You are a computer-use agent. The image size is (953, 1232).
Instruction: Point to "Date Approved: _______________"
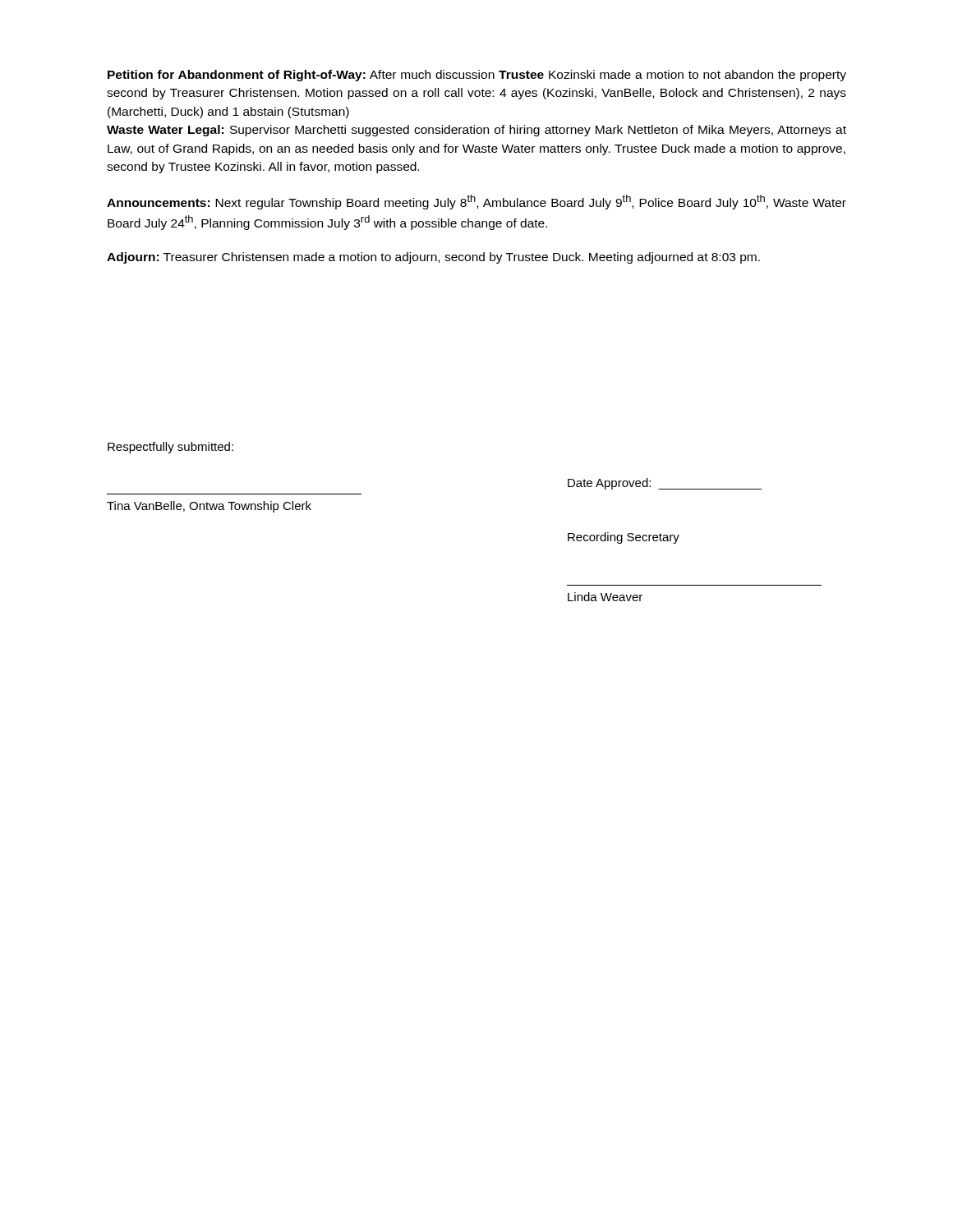664,482
